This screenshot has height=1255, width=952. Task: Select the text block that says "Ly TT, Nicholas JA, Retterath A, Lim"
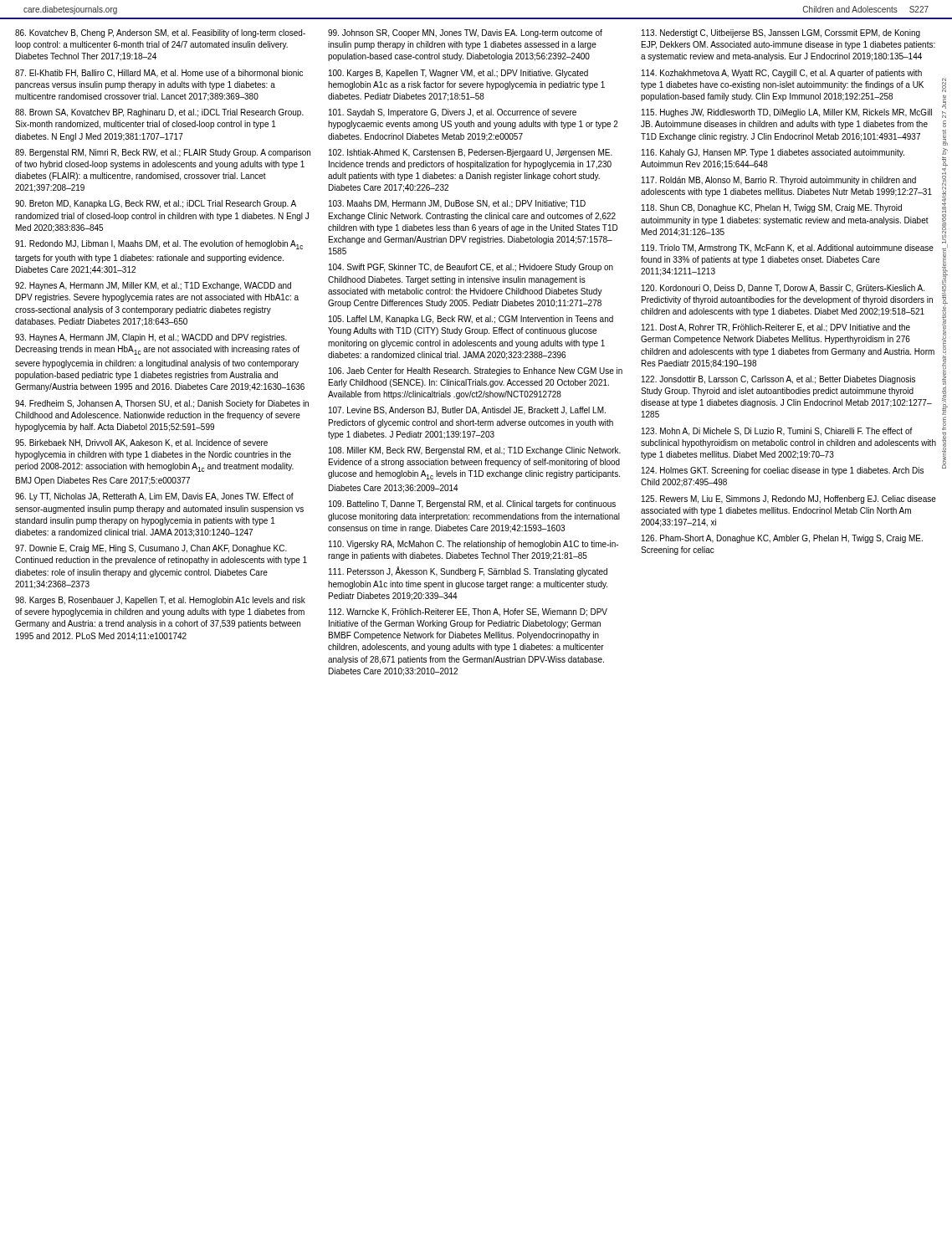point(159,515)
